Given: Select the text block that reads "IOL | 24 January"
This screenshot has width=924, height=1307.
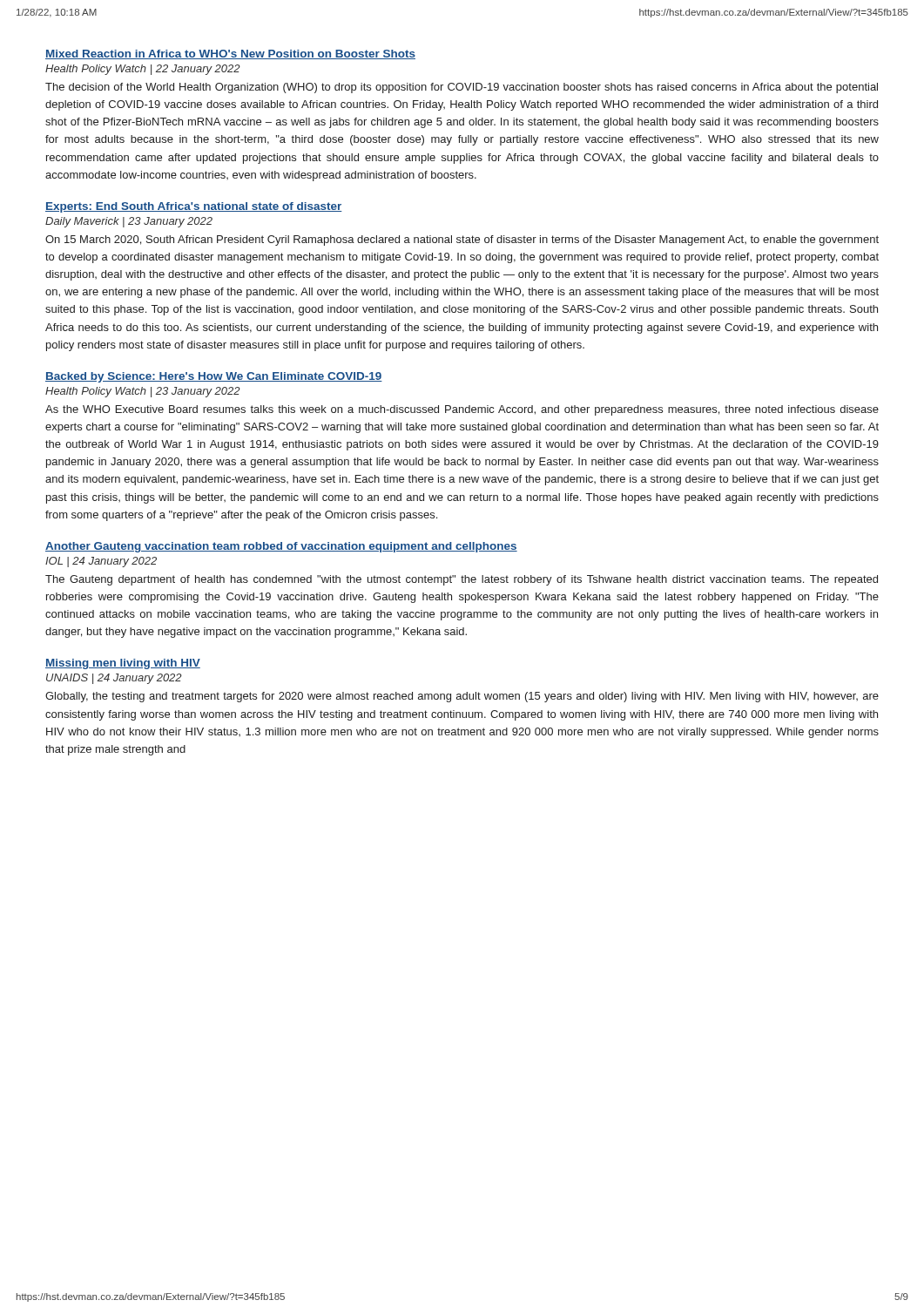Looking at the screenshot, I should (x=101, y=561).
